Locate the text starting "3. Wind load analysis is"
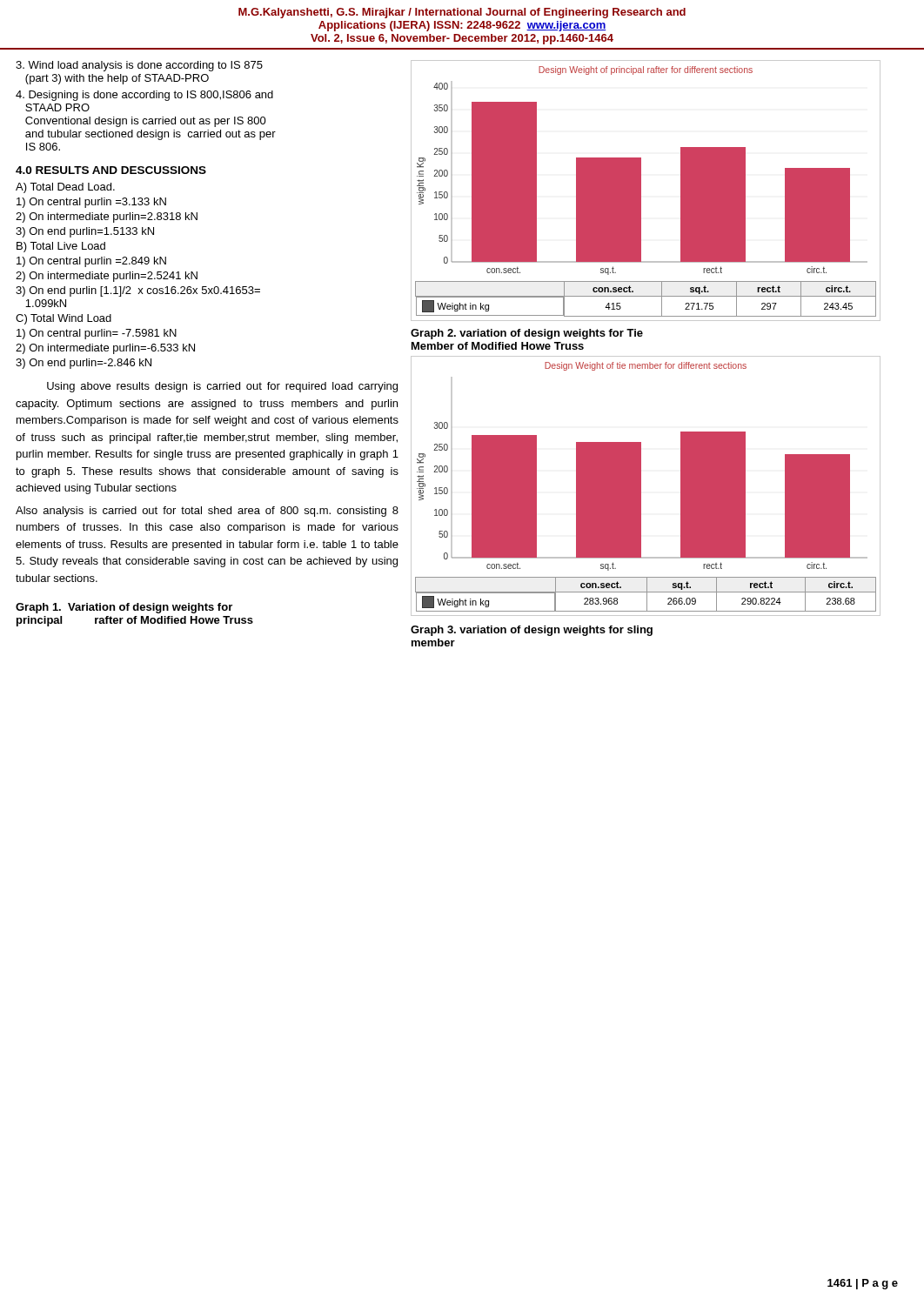 click(139, 71)
